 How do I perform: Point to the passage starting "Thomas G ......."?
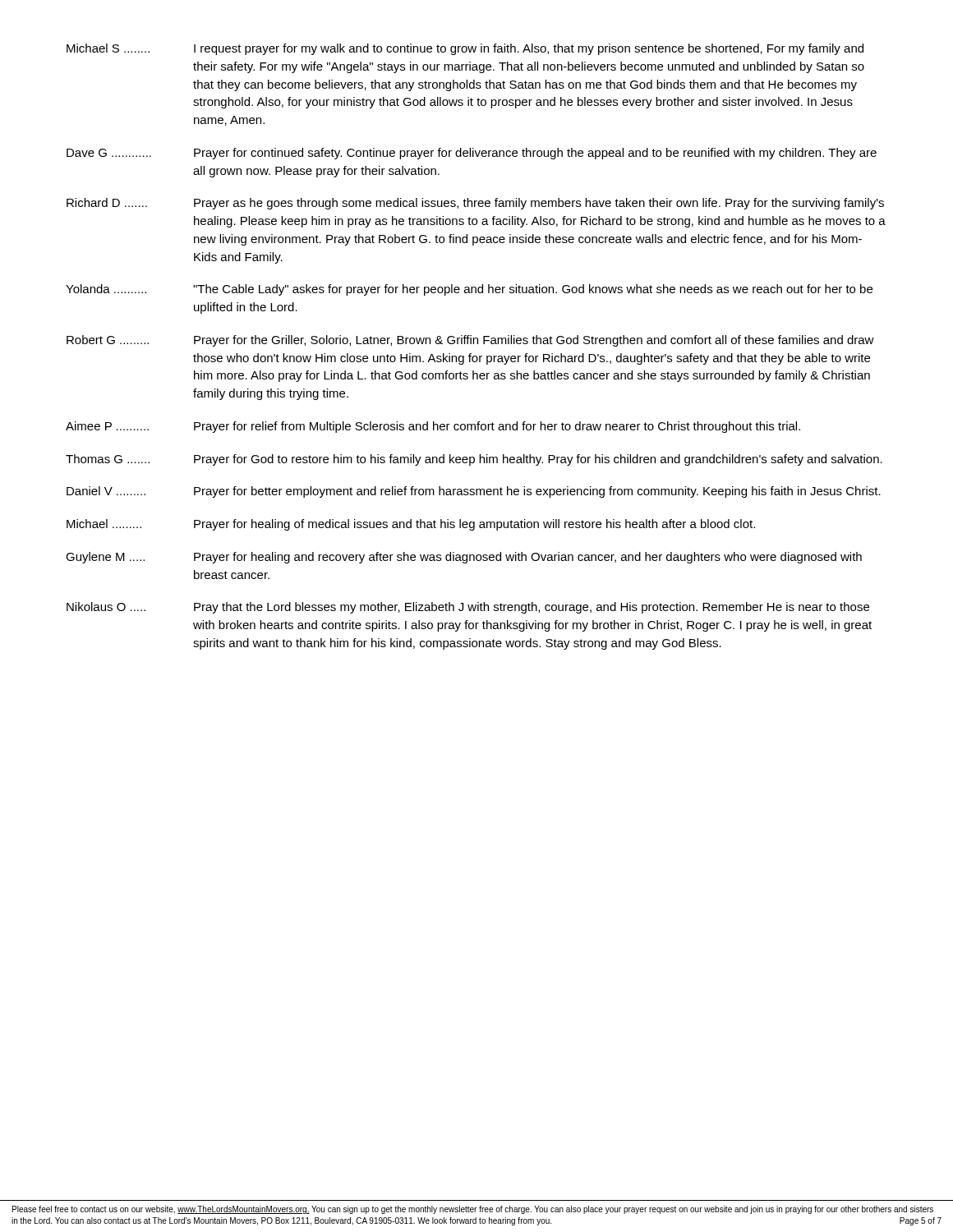pyautogui.click(x=476, y=459)
